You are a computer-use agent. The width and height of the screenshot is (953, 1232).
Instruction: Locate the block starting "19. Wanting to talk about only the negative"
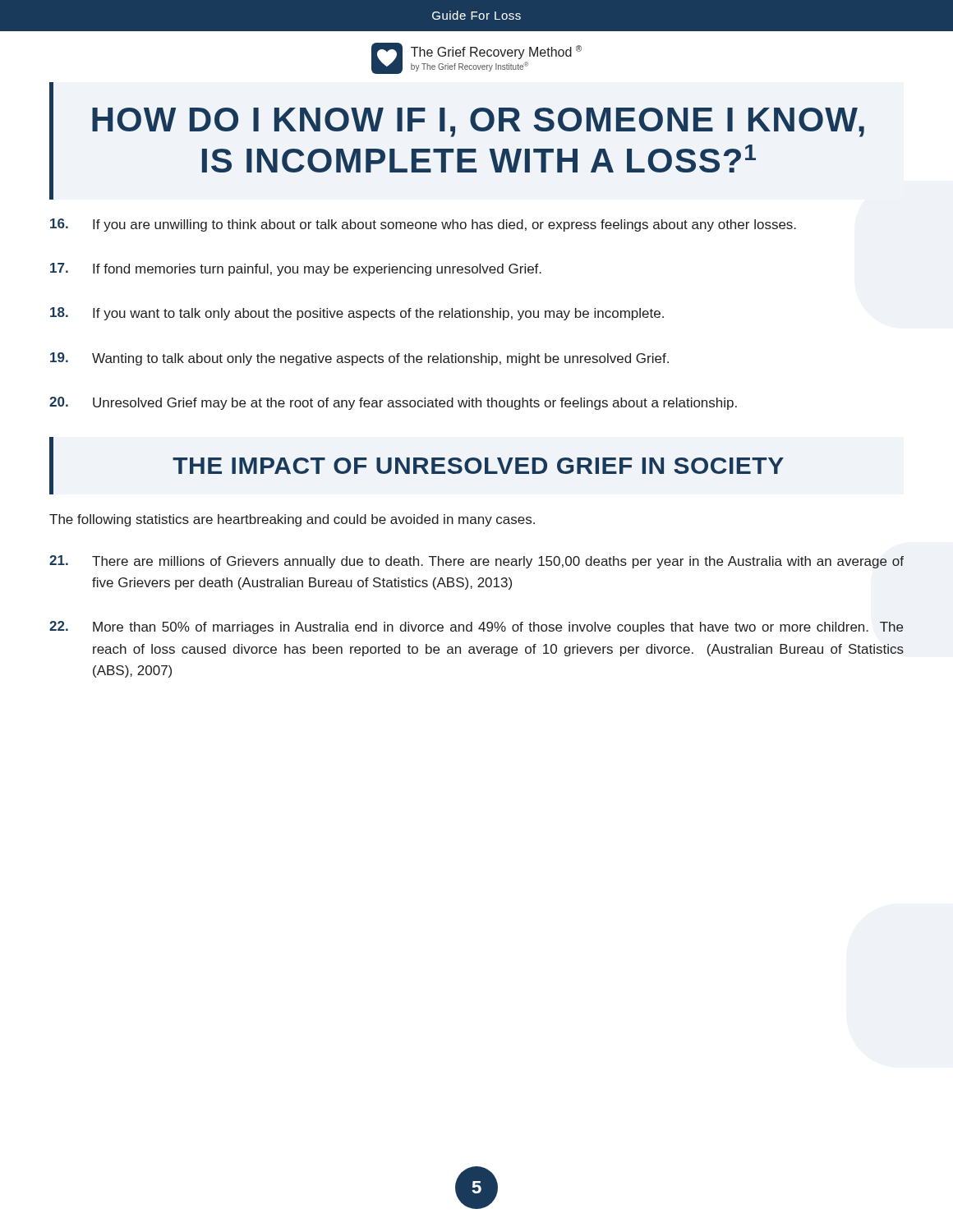(360, 359)
